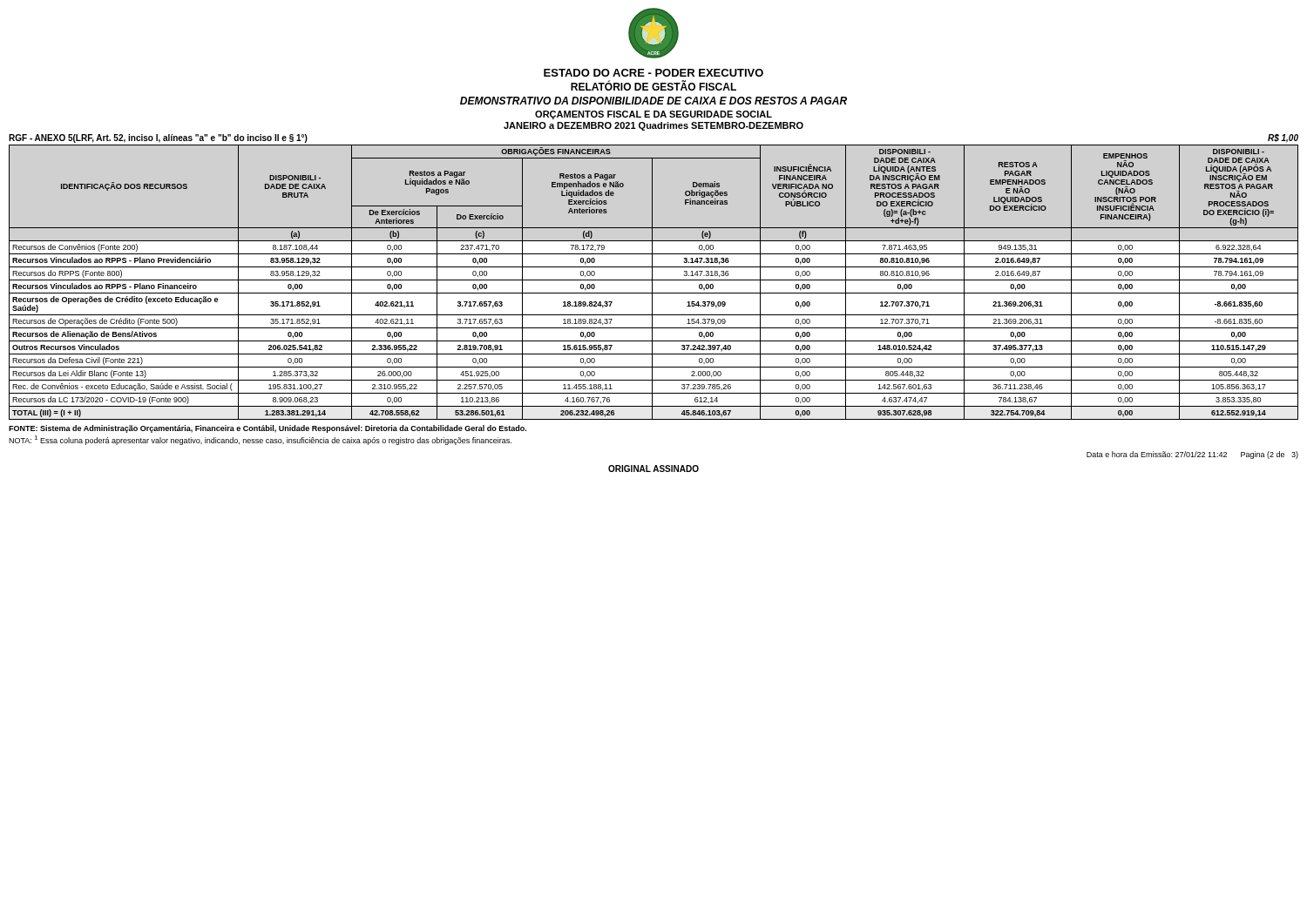Click on the table containing "DISPONIBILI - DADE DE"
The height and width of the screenshot is (924, 1307).
pyautogui.click(x=654, y=282)
